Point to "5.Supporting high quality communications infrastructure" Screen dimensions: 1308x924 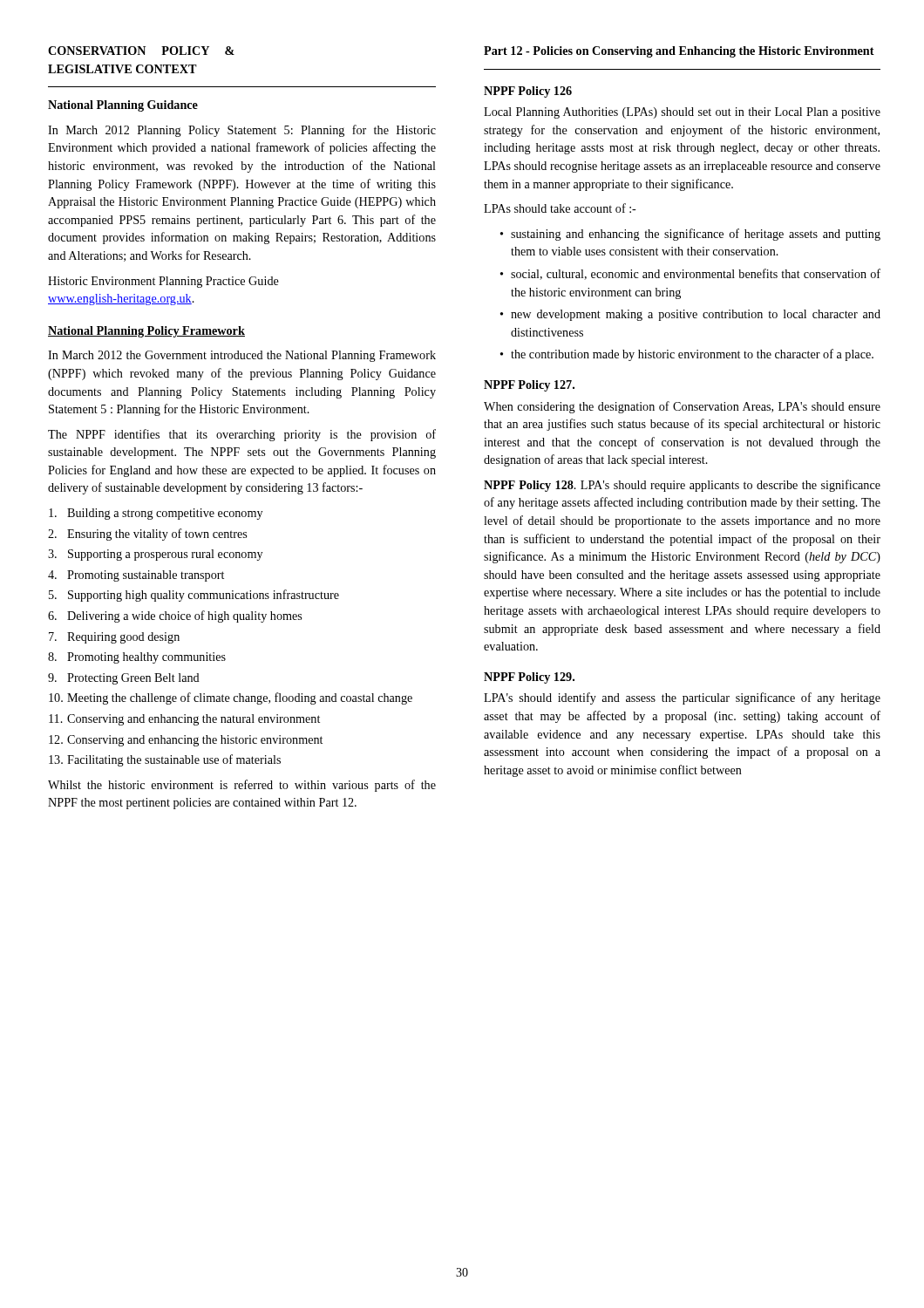point(242,595)
